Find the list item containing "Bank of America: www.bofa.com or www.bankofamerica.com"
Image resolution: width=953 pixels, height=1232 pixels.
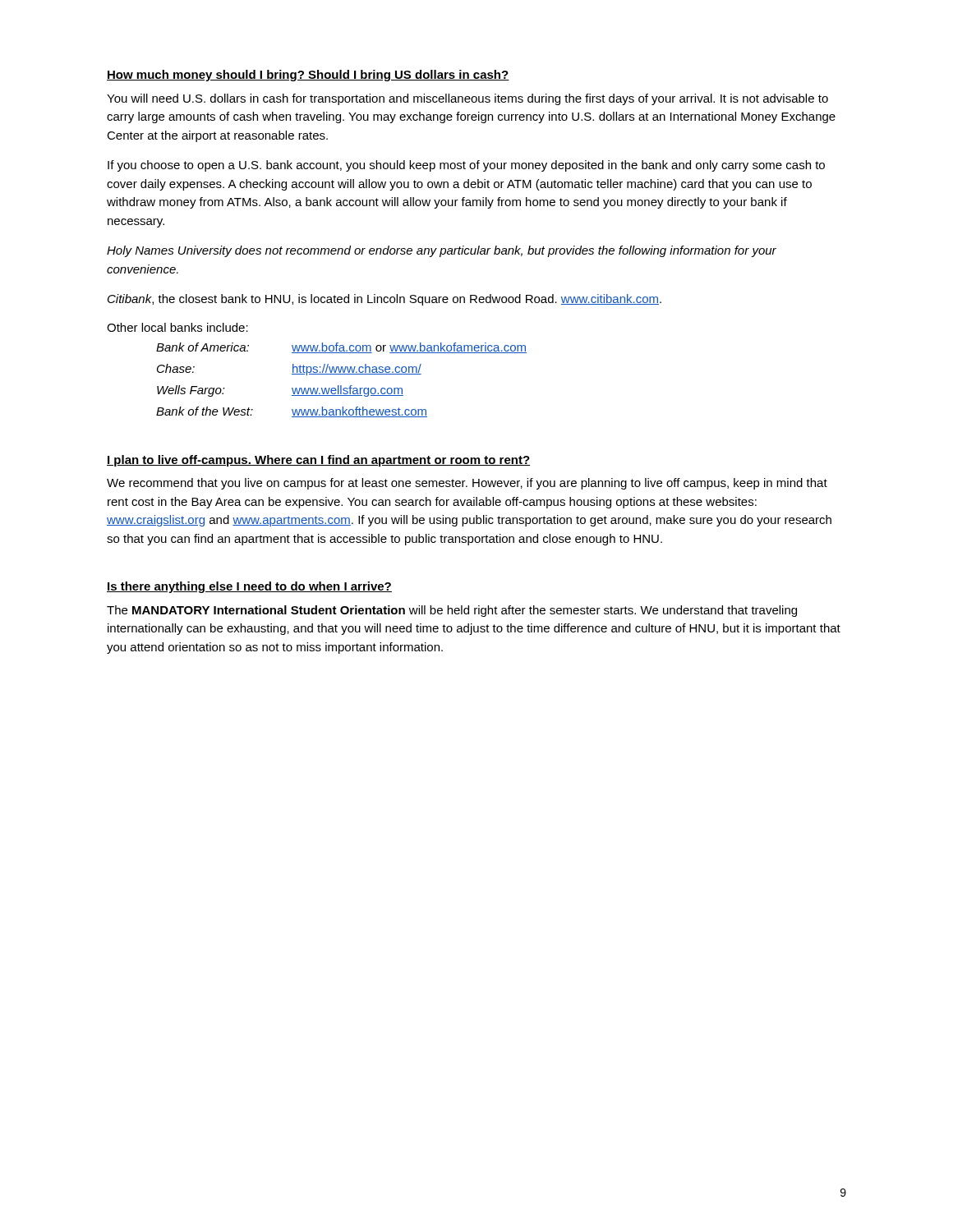[476, 347]
